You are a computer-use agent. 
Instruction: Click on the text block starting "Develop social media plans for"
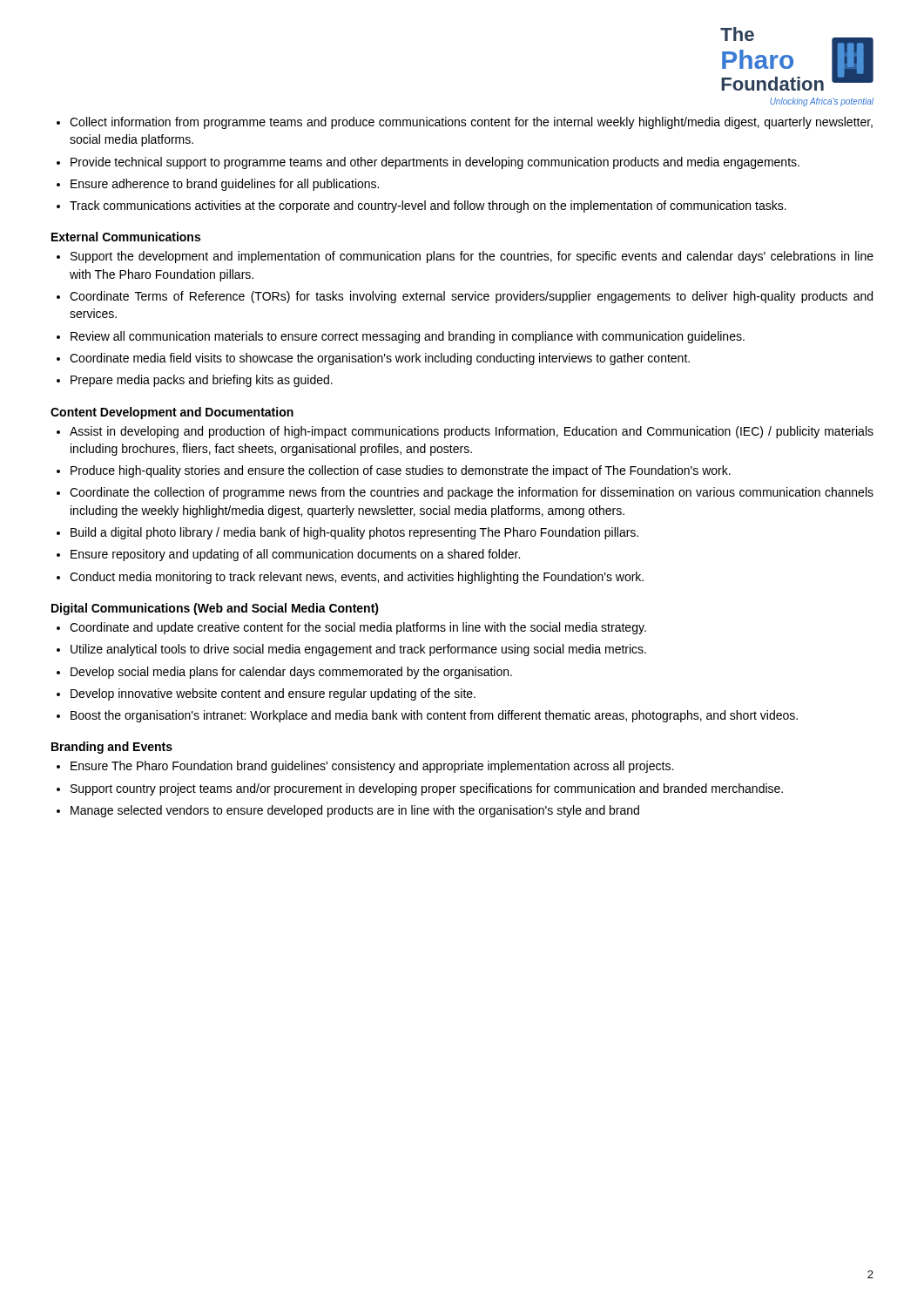(x=291, y=671)
